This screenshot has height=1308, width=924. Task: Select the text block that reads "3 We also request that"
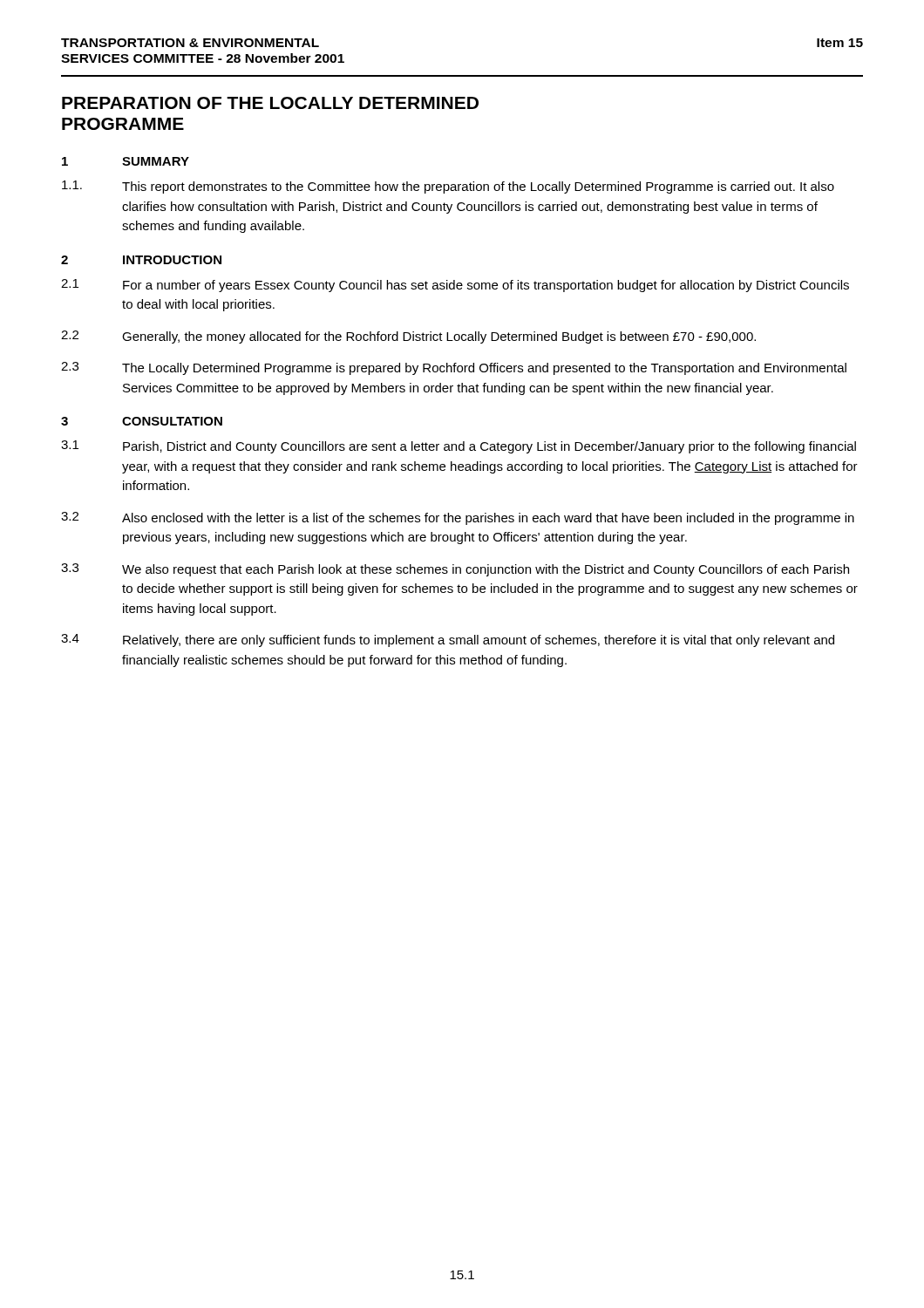[462, 589]
